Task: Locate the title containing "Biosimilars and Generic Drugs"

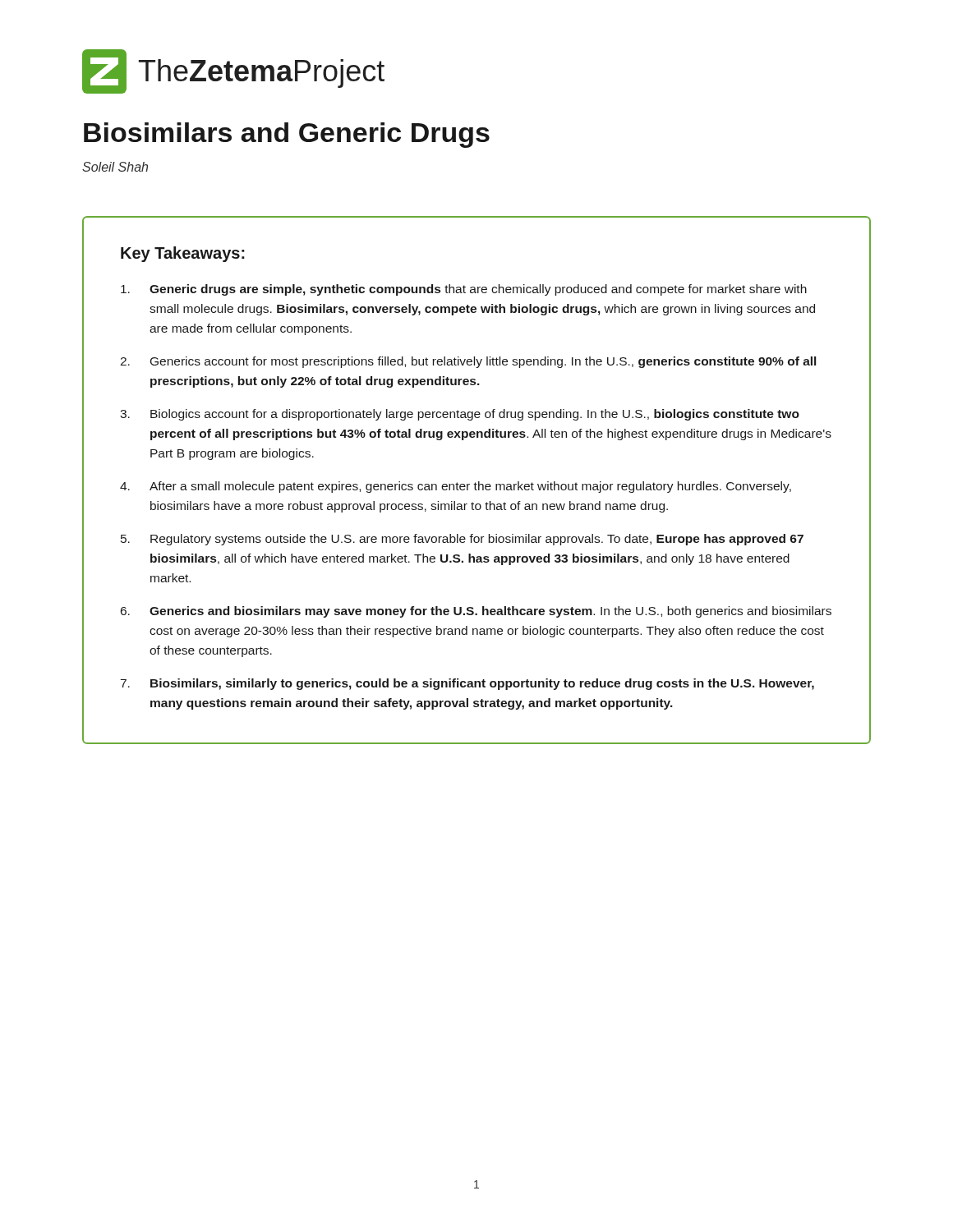Action: [x=286, y=132]
